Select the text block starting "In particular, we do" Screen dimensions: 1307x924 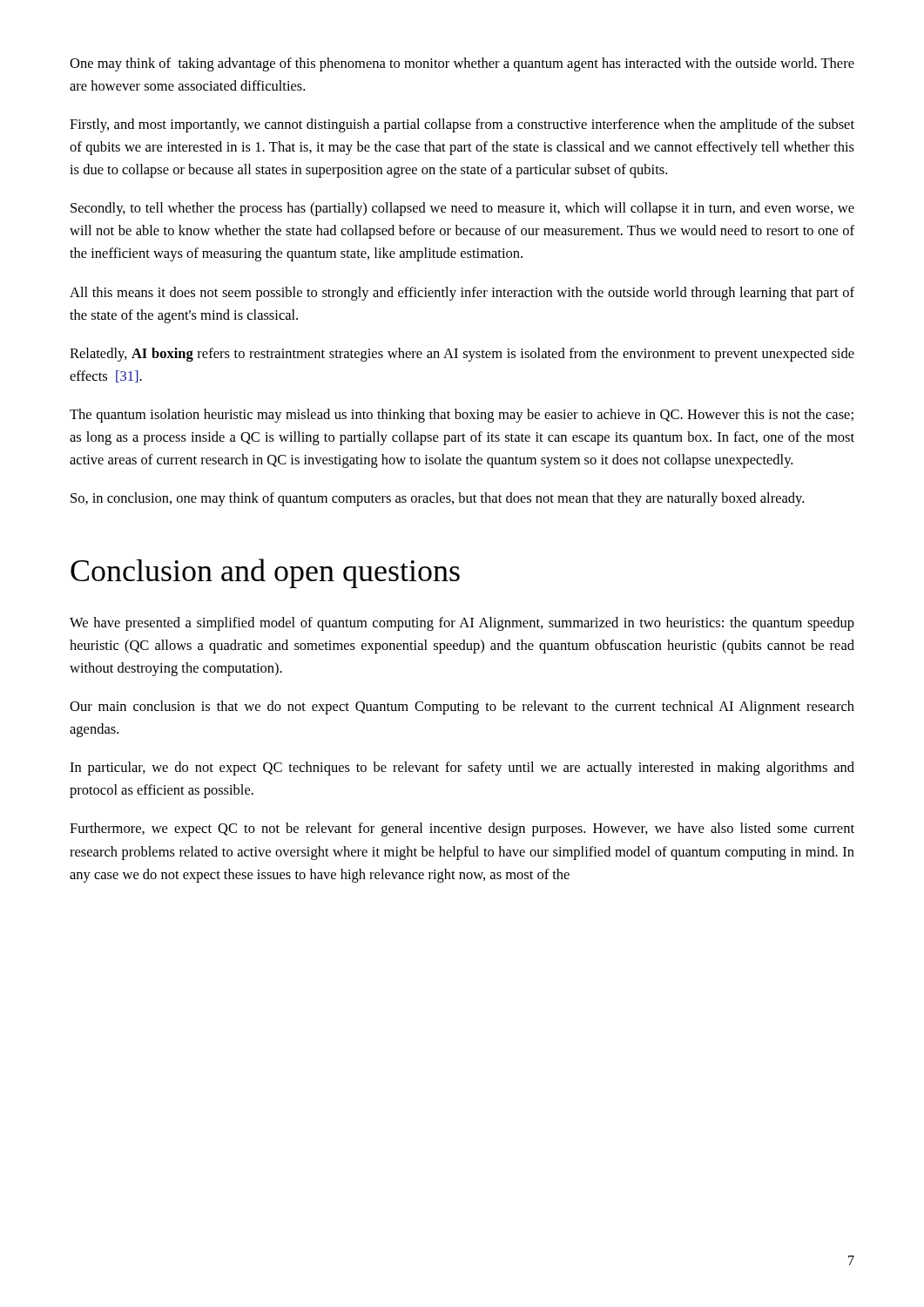point(462,779)
